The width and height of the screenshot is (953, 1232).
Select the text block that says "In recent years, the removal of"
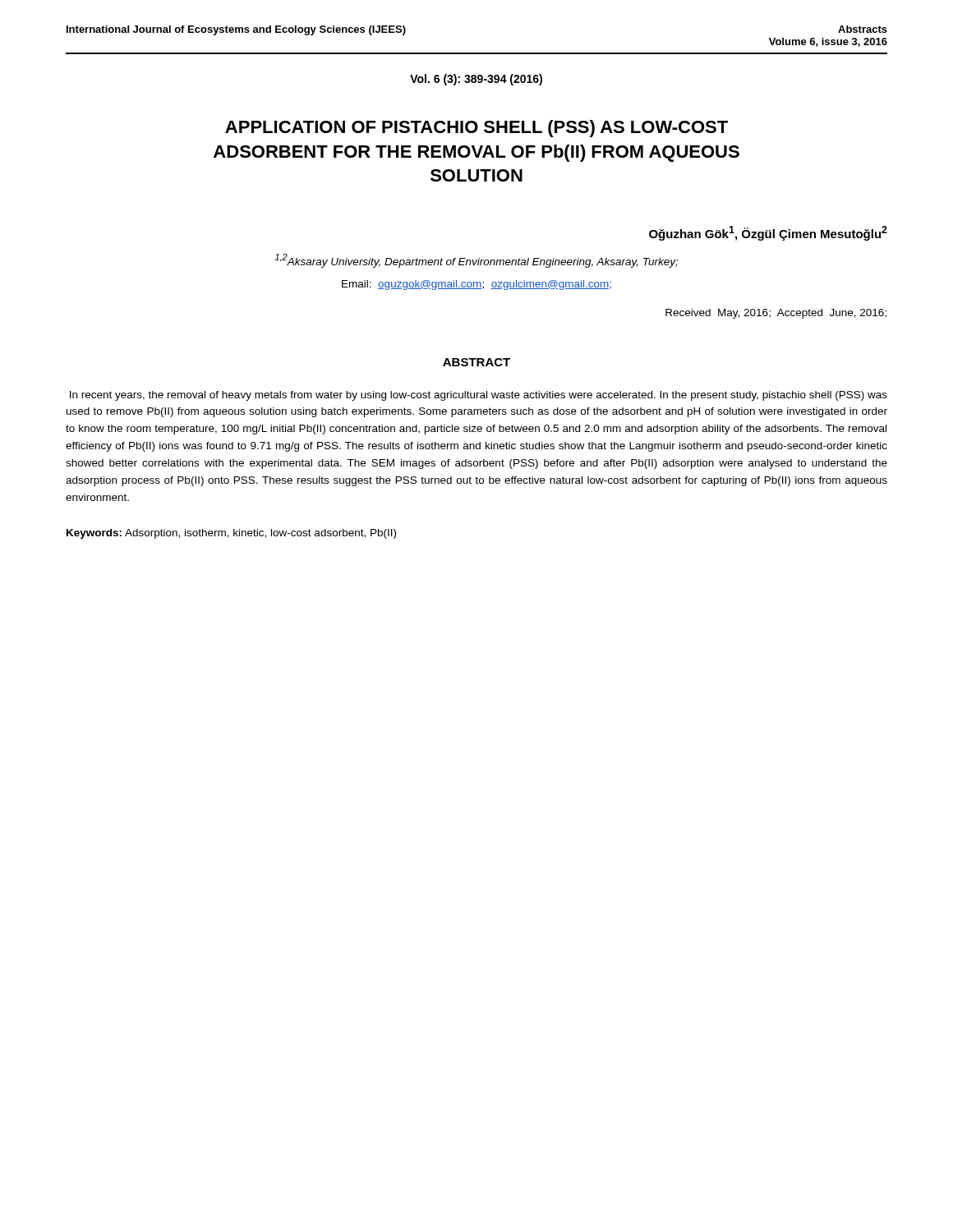(x=476, y=446)
